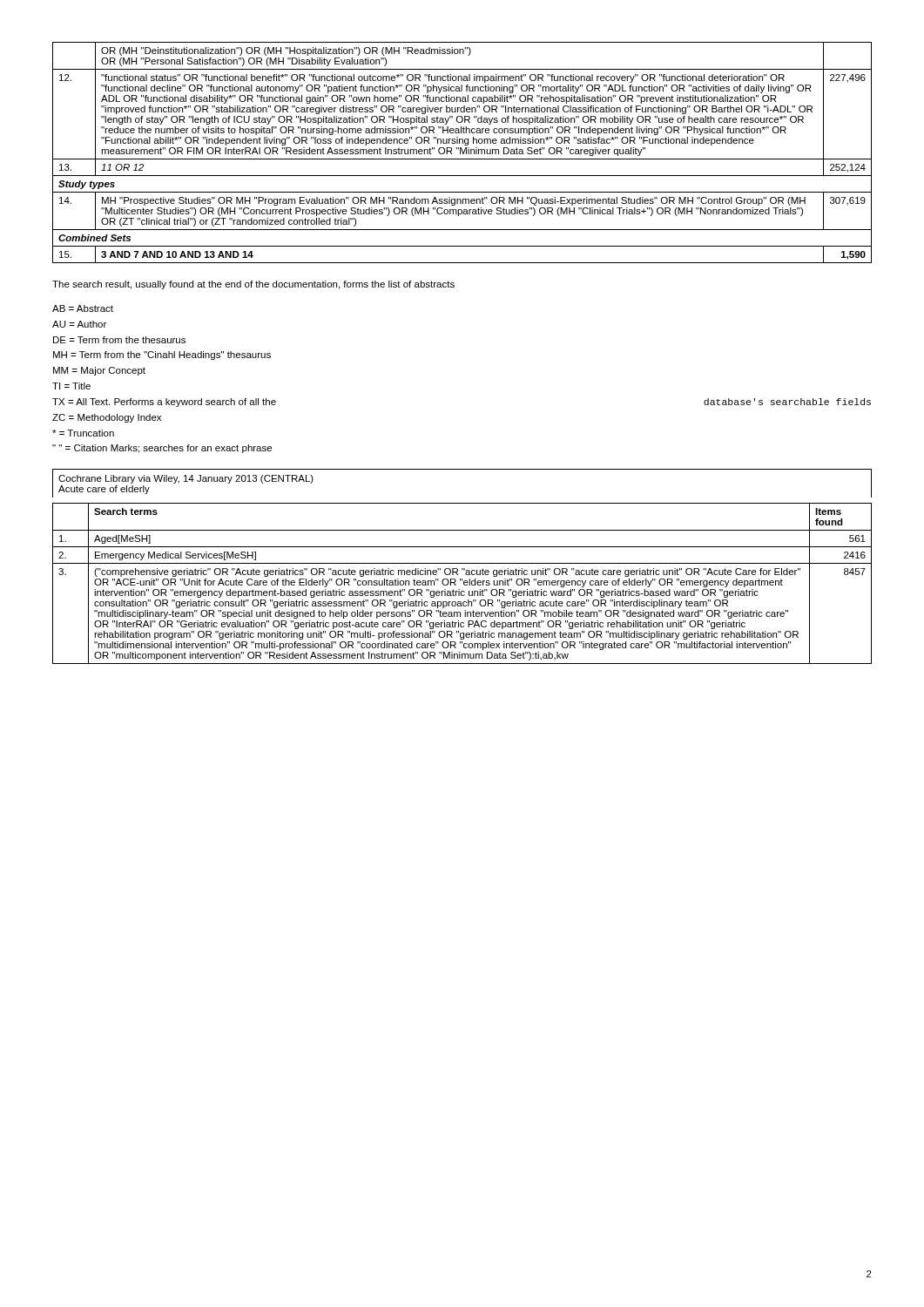
Task: Click on the list item that reads "MH = Term from"
Action: (162, 355)
